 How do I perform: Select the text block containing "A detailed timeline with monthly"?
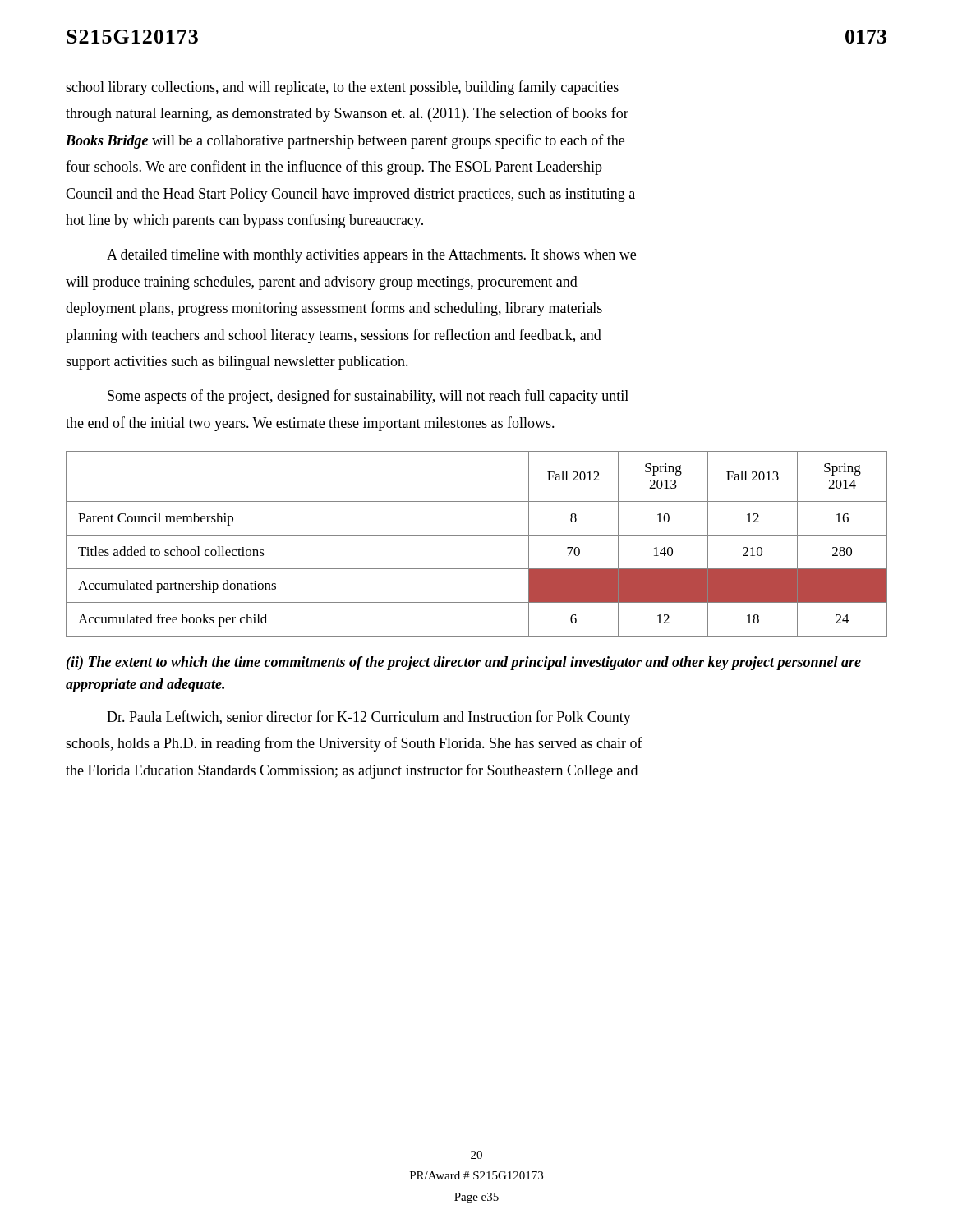tap(476, 308)
